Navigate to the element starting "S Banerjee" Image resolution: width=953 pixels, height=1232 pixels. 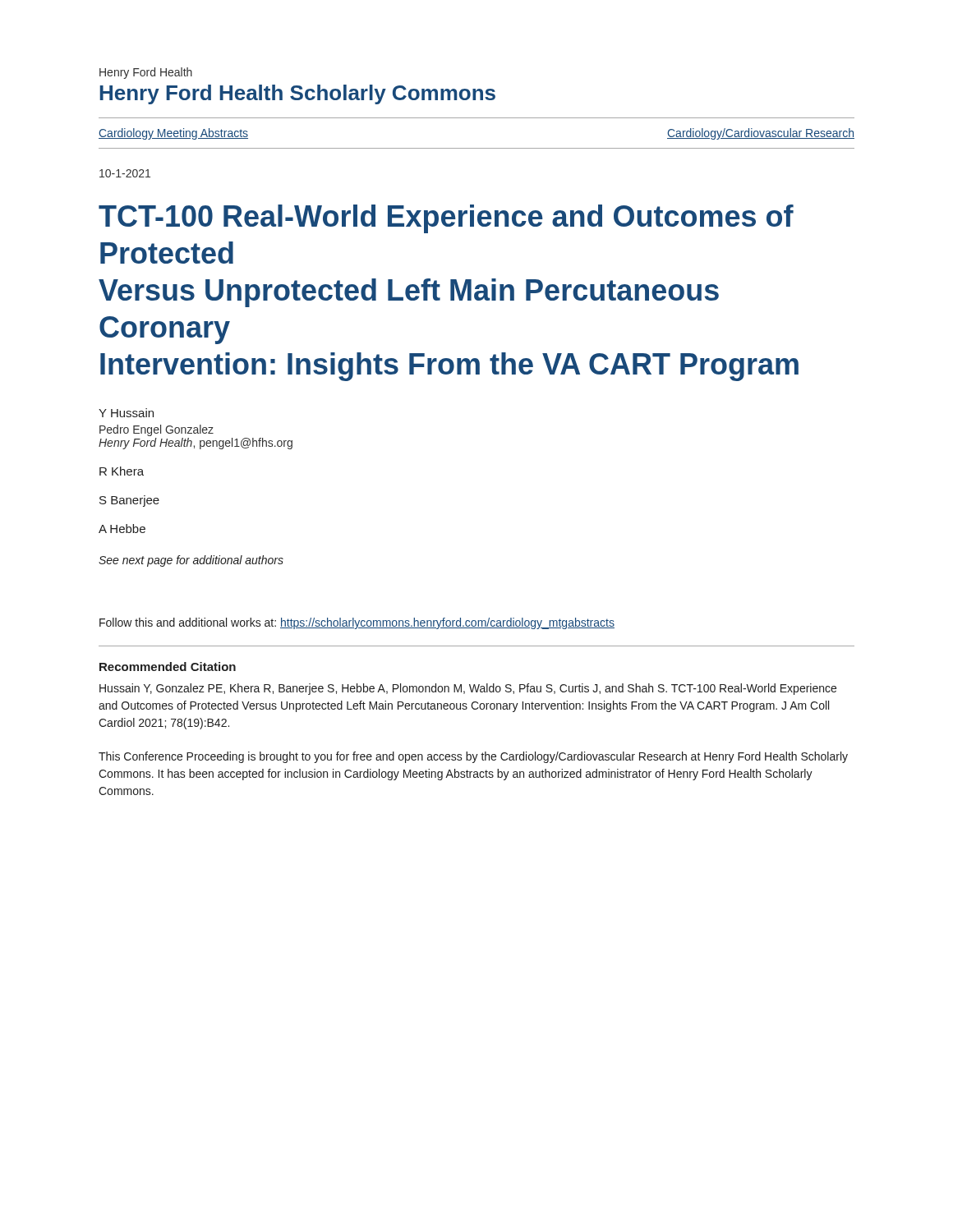[129, 500]
